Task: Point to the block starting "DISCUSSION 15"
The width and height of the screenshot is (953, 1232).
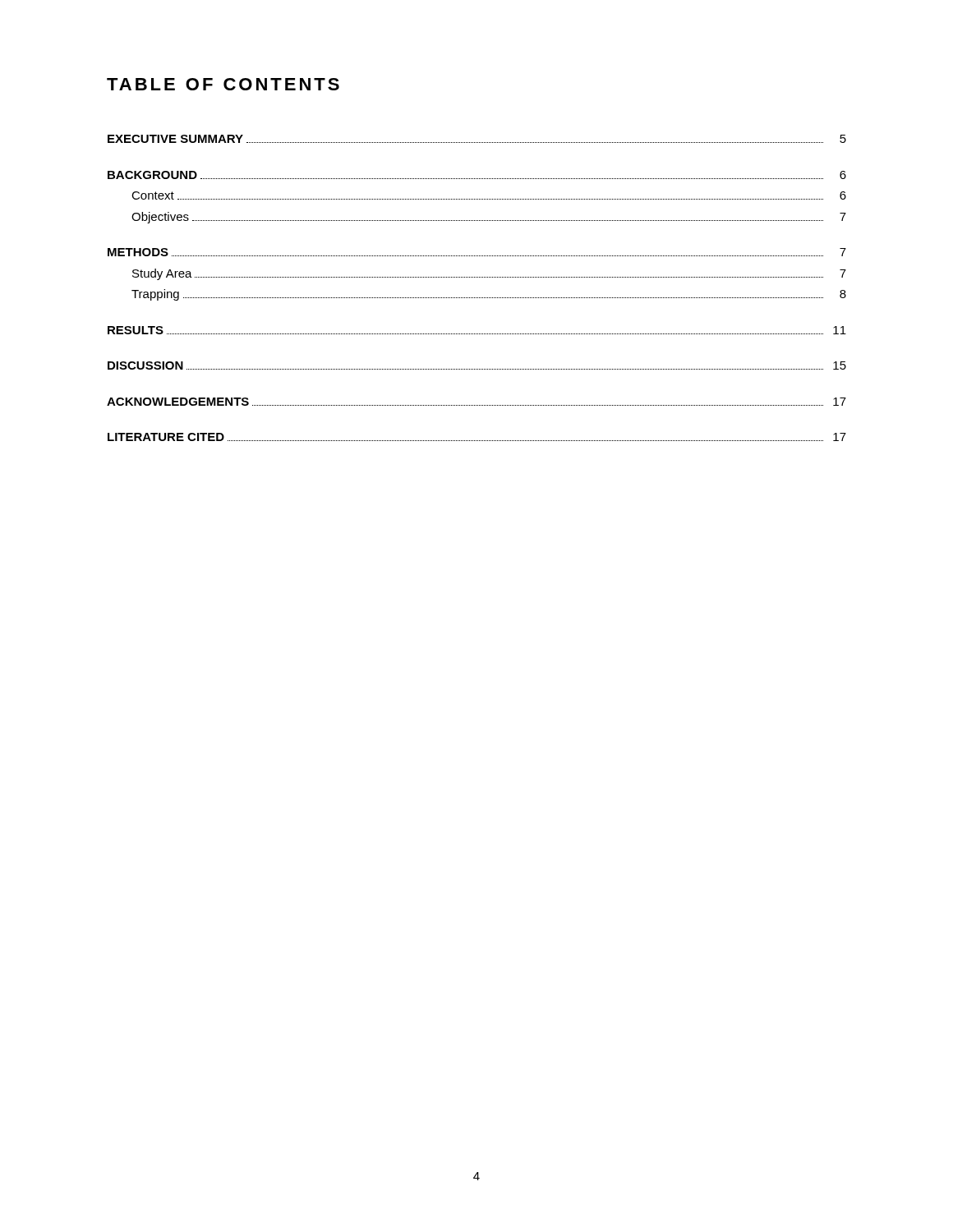Action: (476, 365)
